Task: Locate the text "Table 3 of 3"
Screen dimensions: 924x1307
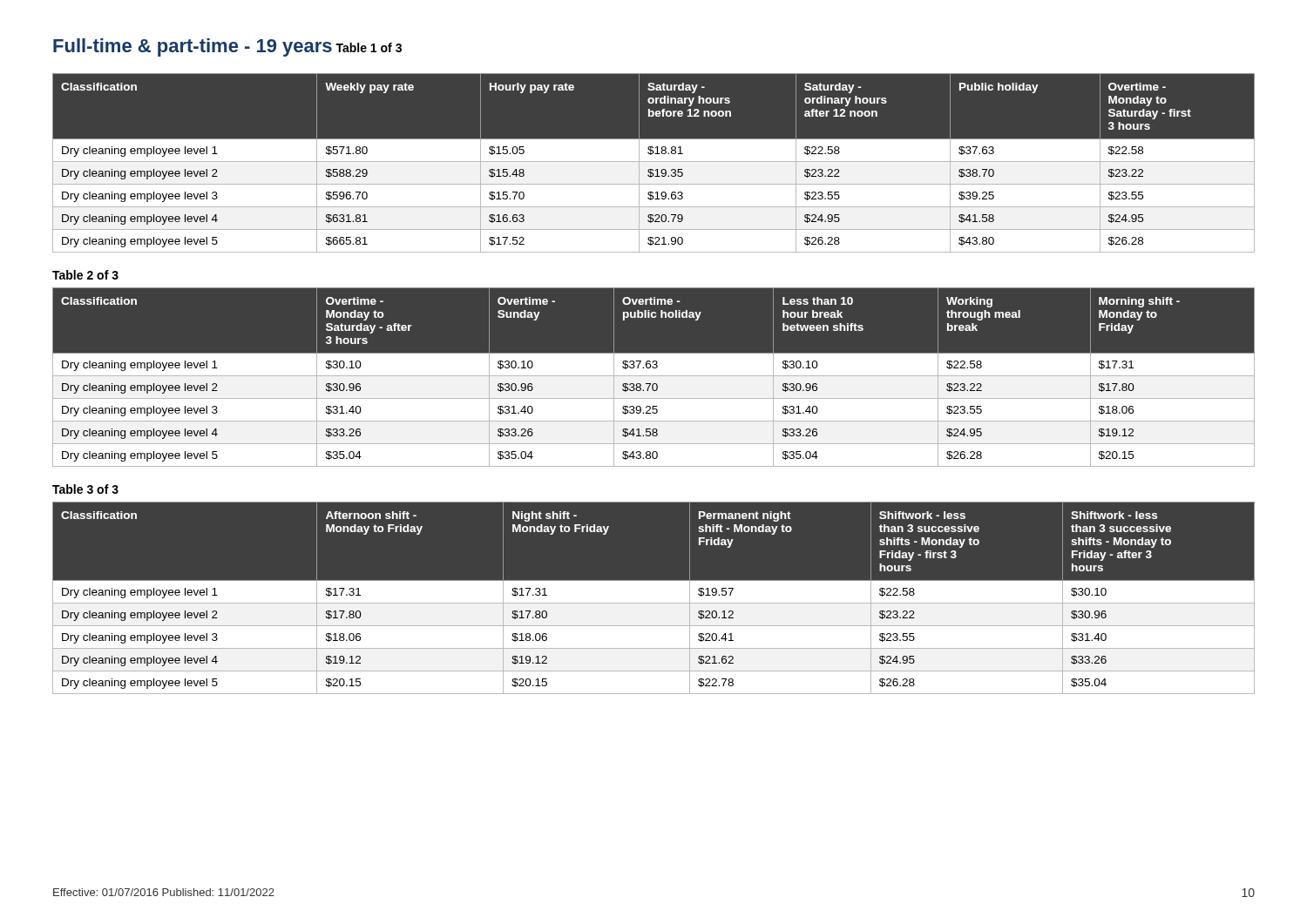Action: [x=85, y=489]
